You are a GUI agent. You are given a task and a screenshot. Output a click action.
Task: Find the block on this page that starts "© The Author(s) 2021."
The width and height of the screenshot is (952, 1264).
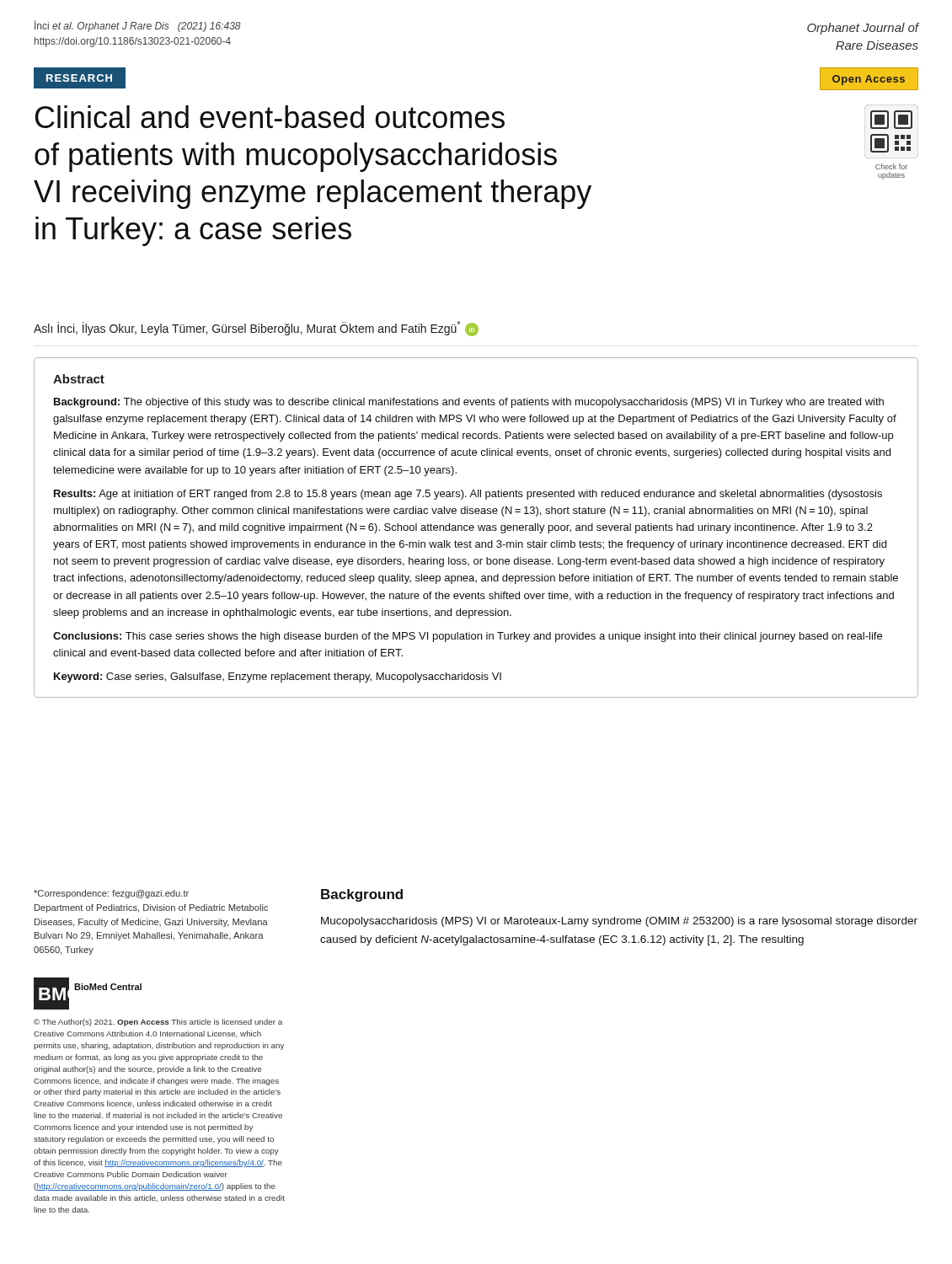coord(159,1115)
